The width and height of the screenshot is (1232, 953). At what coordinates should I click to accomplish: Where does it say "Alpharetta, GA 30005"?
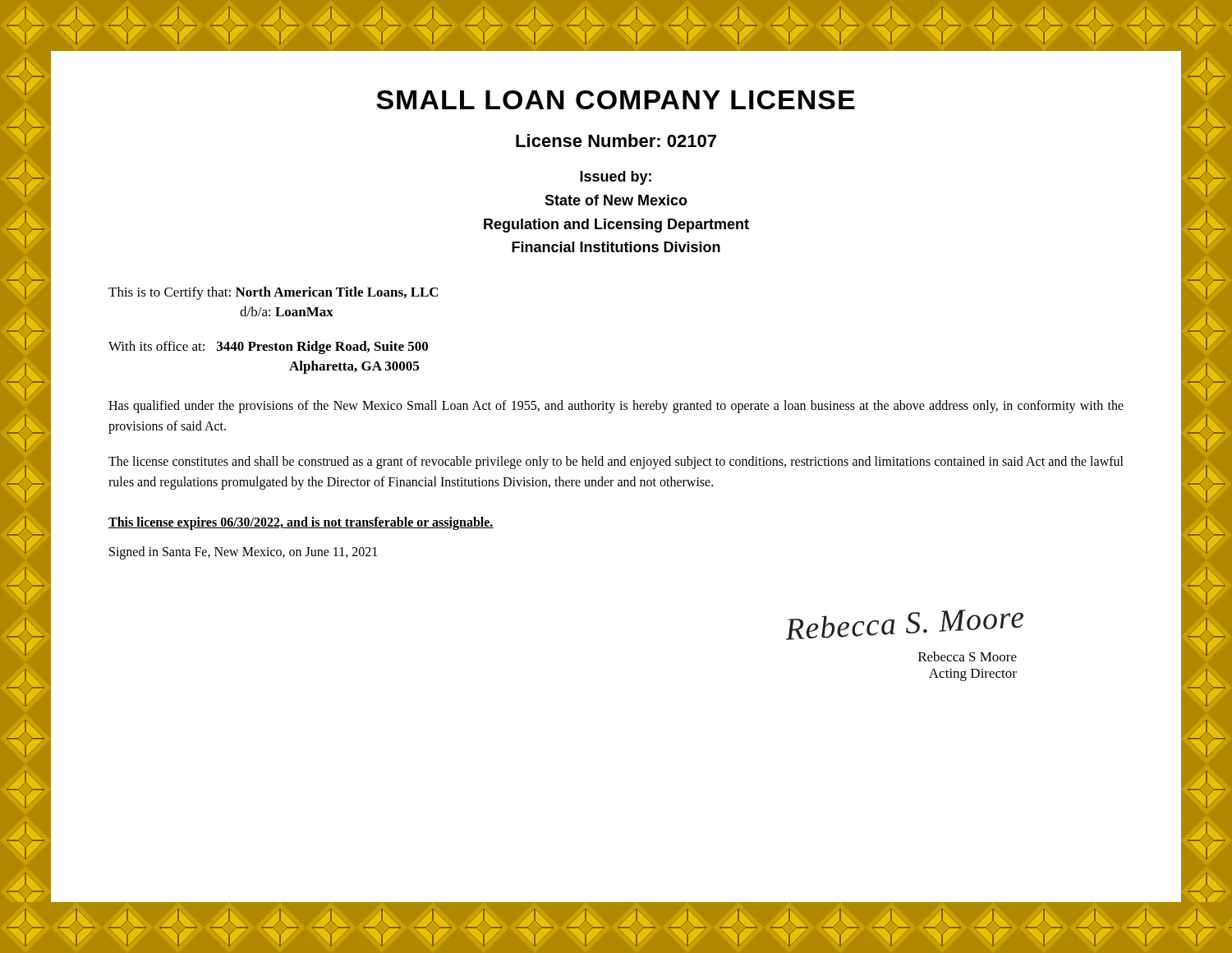[x=354, y=366]
